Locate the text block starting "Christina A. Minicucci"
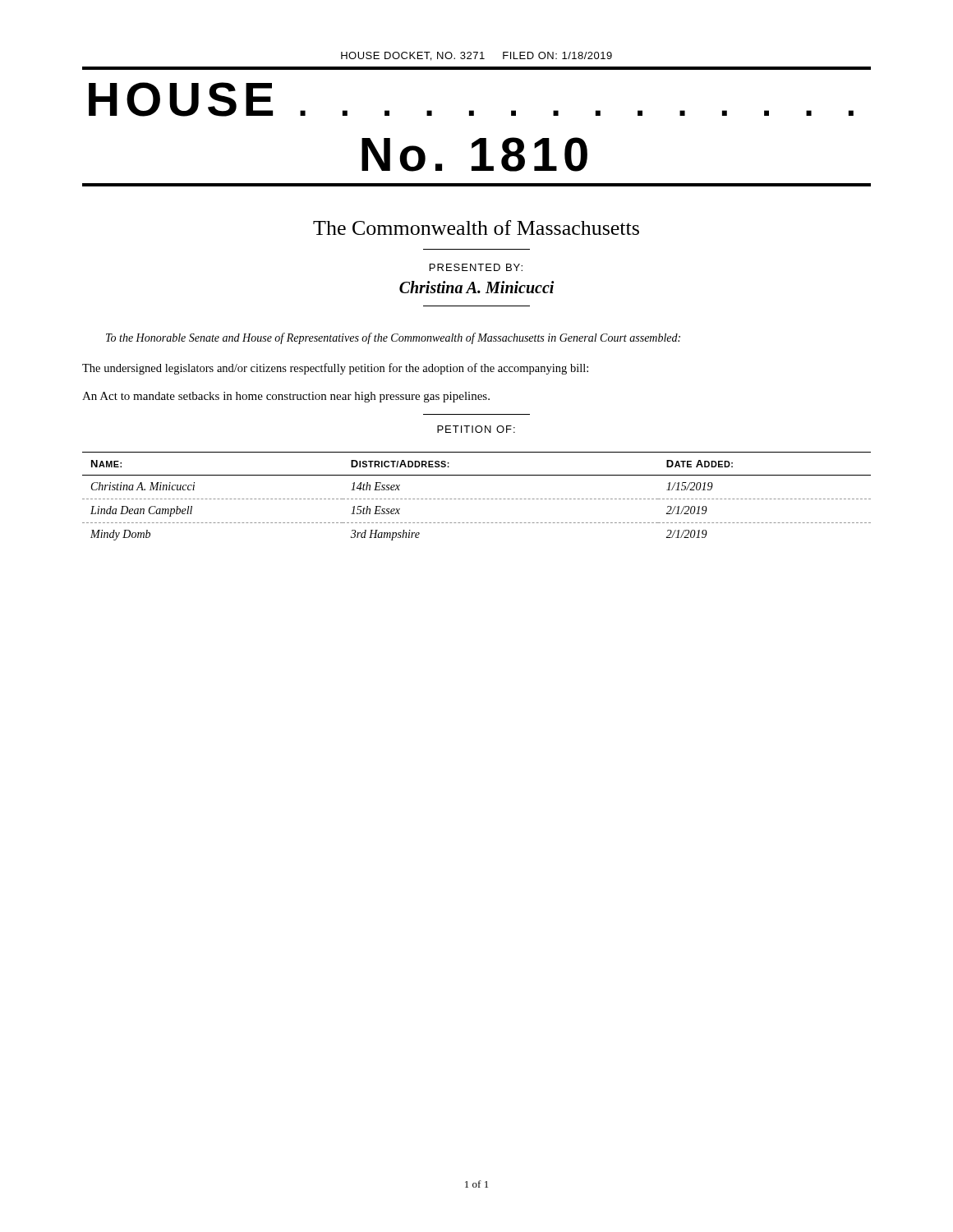The height and width of the screenshot is (1232, 953). [476, 287]
